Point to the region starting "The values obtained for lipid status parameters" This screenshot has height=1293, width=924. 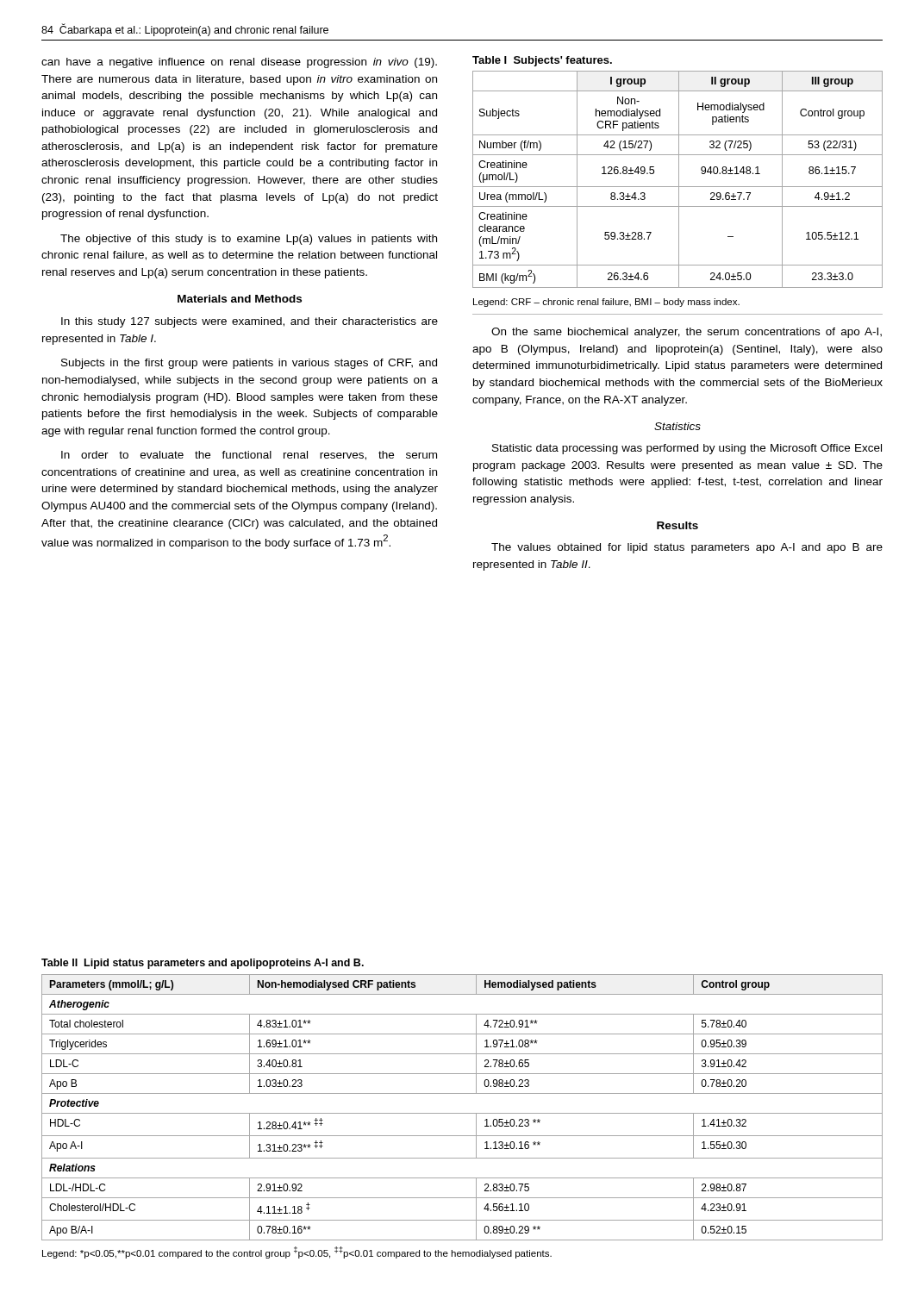pyautogui.click(x=677, y=556)
